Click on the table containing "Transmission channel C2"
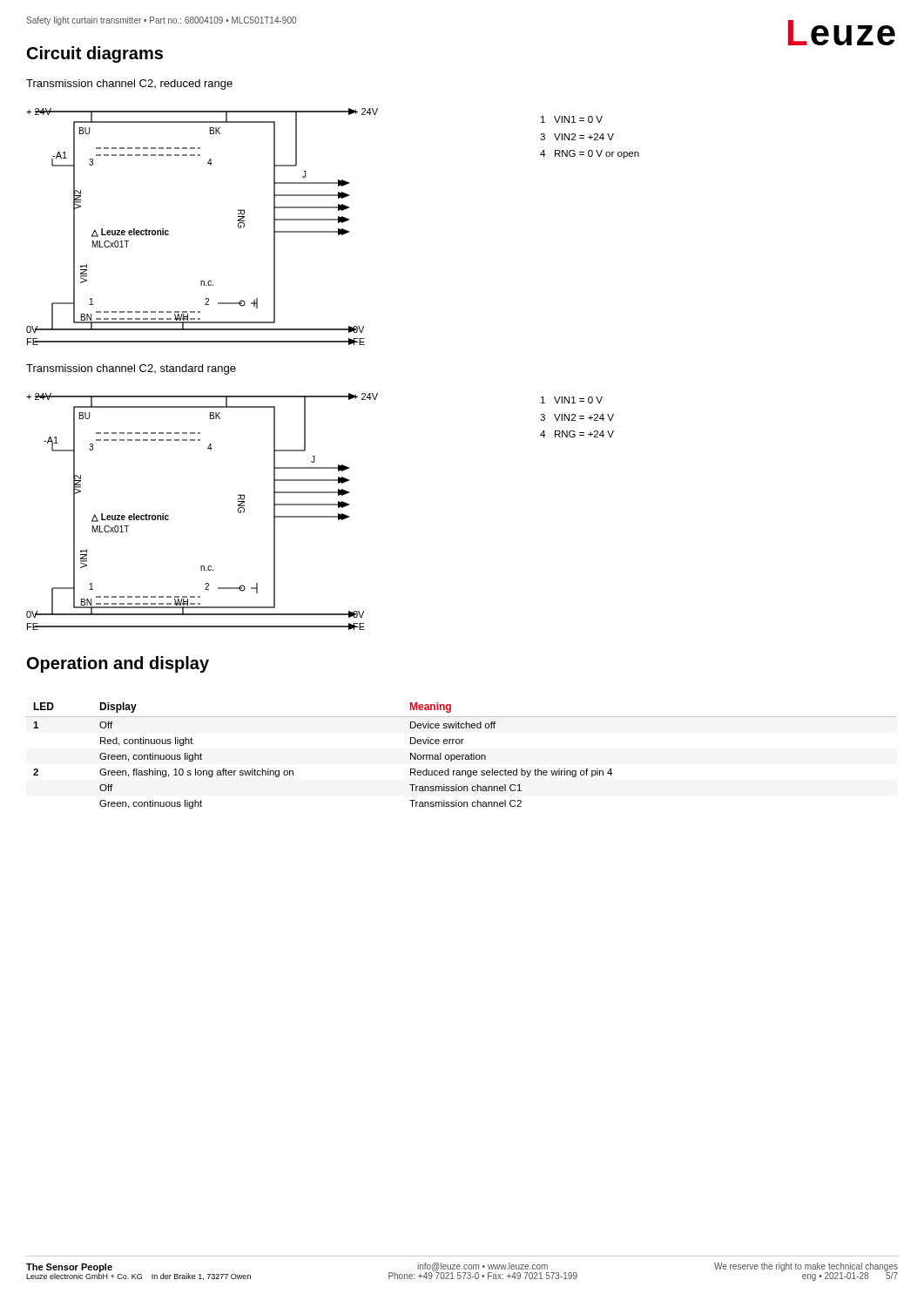Screen dimensions: 1307x924 (462, 754)
